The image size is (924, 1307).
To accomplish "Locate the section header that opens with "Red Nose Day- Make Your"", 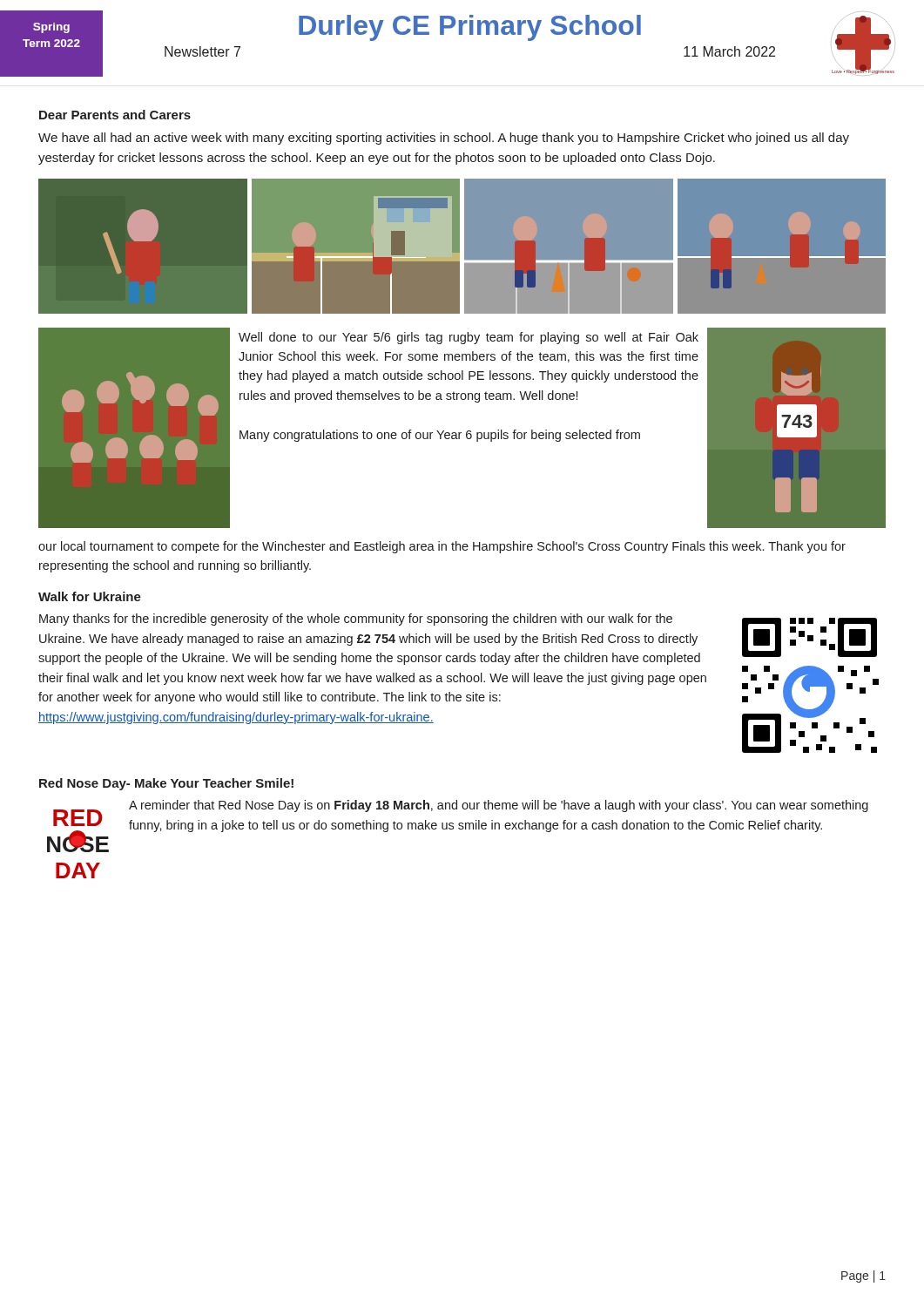I will pos(166,783).
